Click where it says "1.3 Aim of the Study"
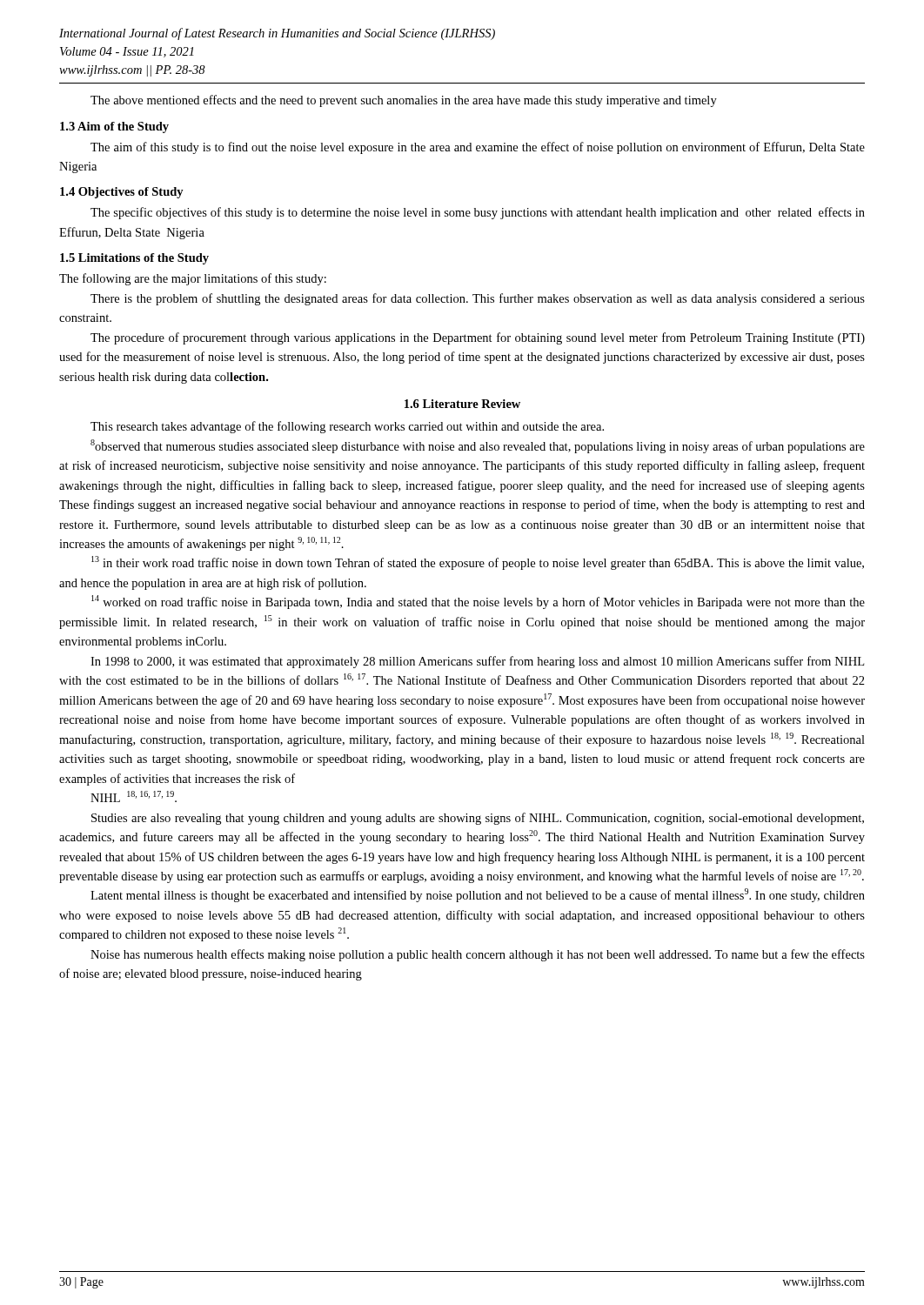924x1305 pixels. [x=114, y=126]
